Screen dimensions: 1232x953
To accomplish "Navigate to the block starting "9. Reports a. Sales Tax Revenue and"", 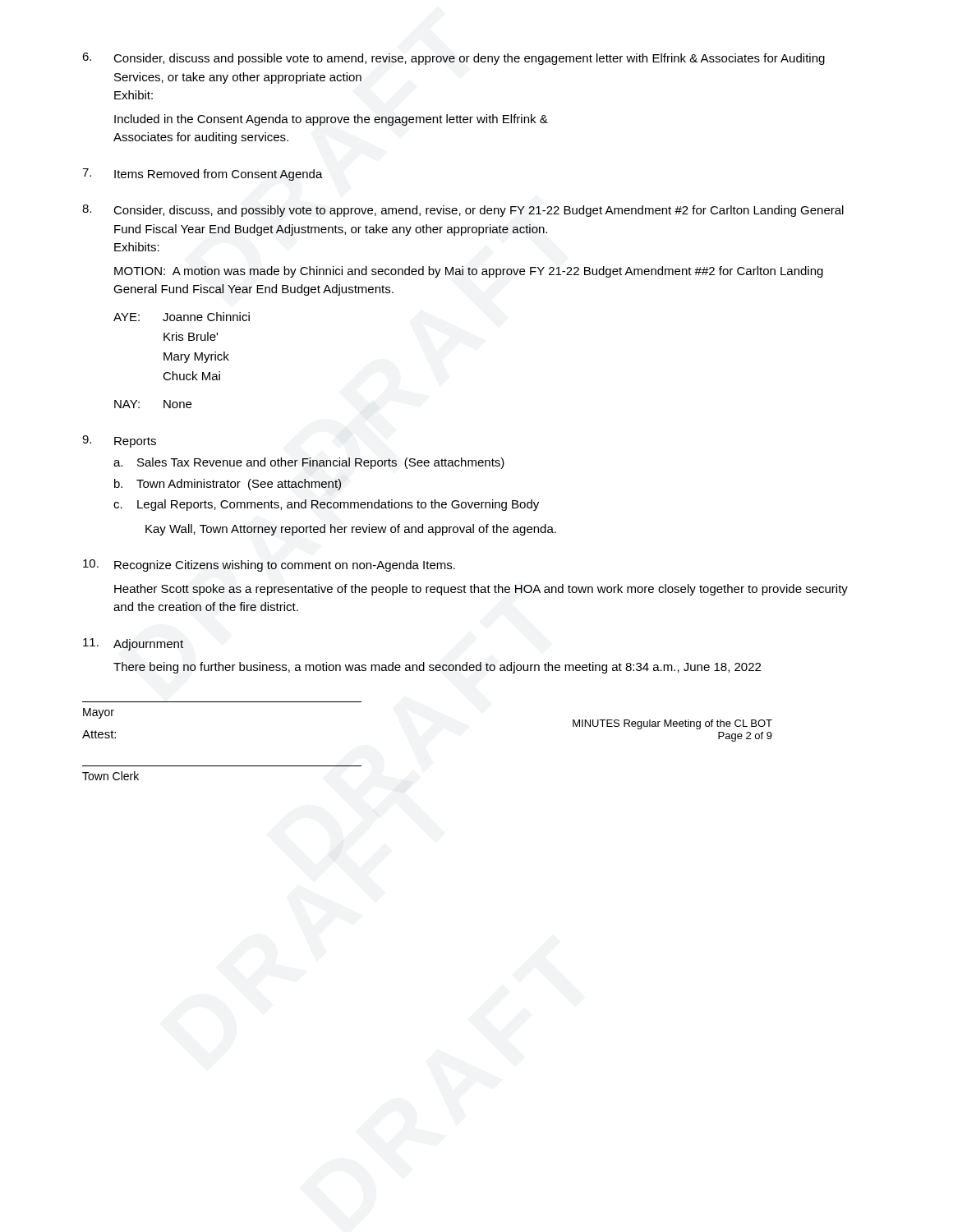I will pos(468,474).
